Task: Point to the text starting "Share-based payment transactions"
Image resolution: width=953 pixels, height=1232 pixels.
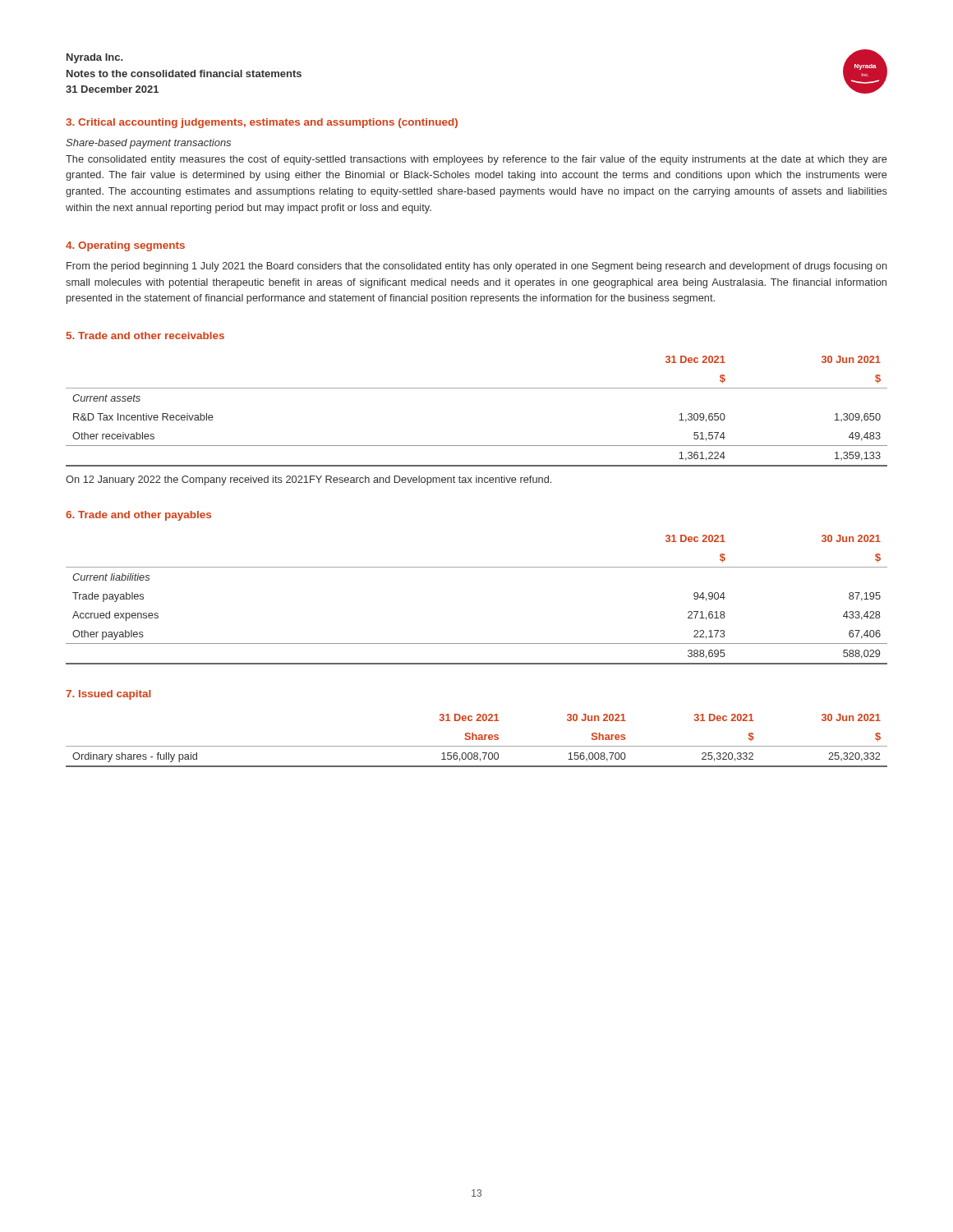Action: point(149,142)
